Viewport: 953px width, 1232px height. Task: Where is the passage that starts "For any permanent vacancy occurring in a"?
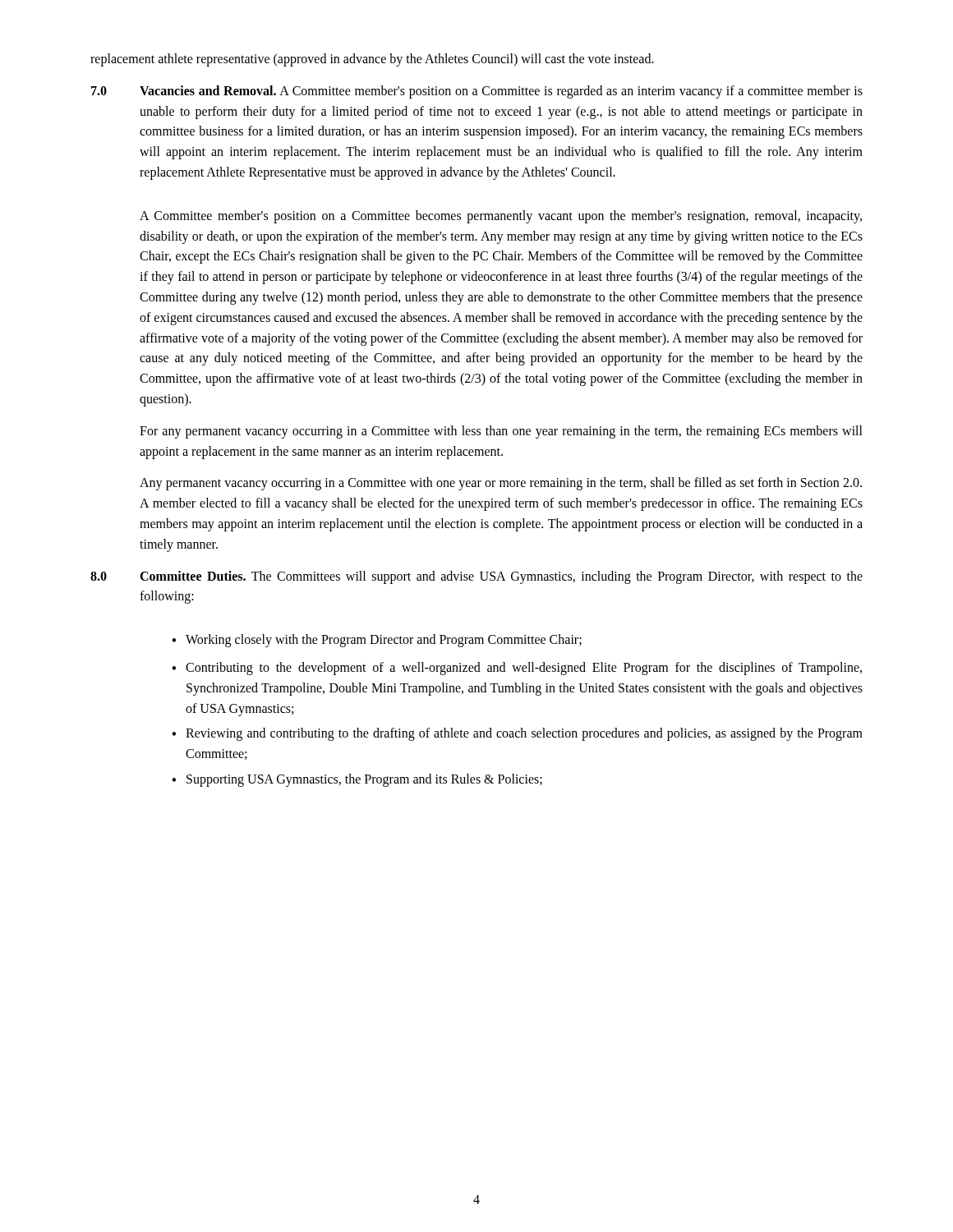pos(501,441)
